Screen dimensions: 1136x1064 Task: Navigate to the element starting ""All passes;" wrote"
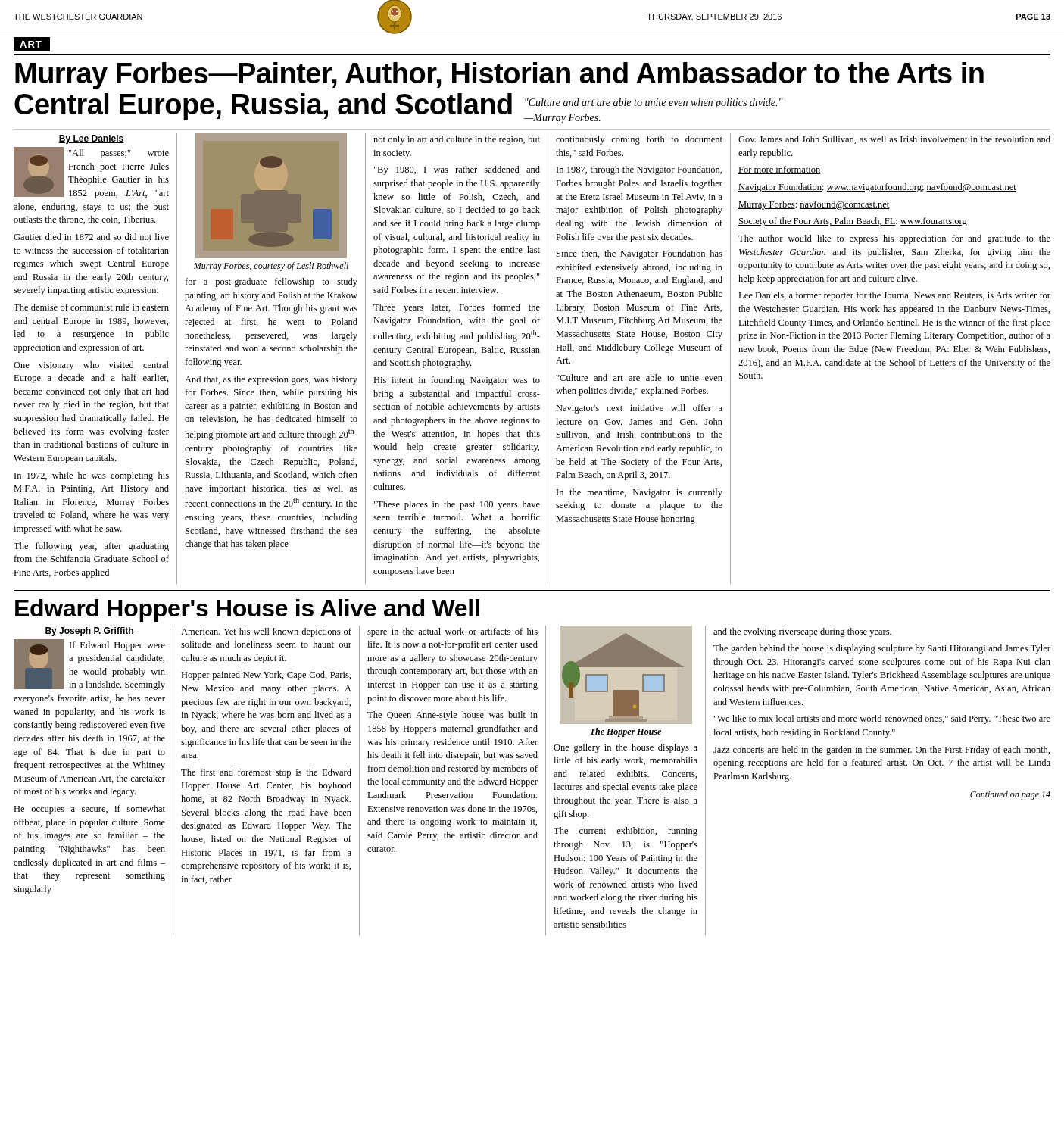91,363
